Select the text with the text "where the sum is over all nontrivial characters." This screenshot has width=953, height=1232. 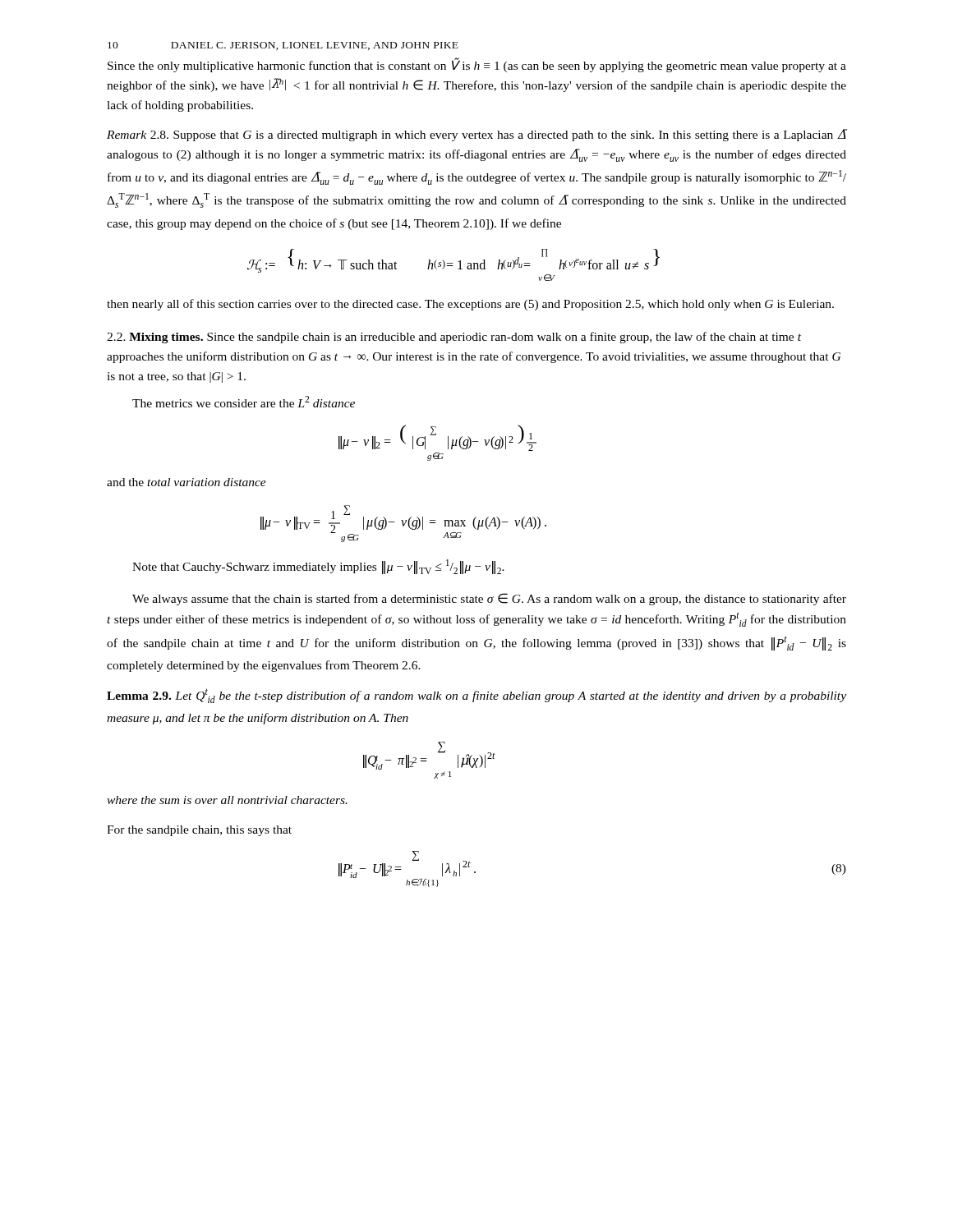[x=228, y=800]
